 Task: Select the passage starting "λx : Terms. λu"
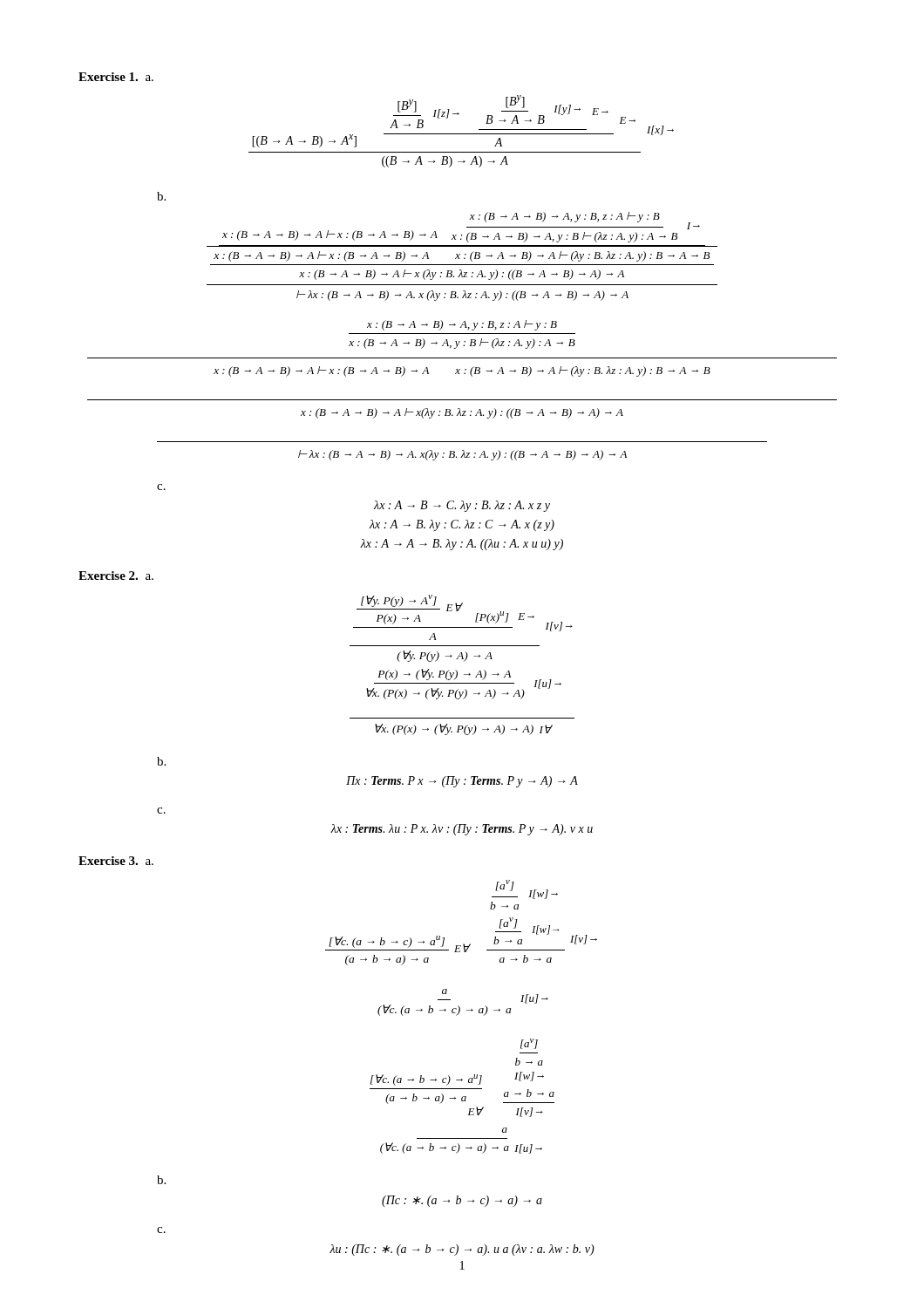tap(462, 829)
